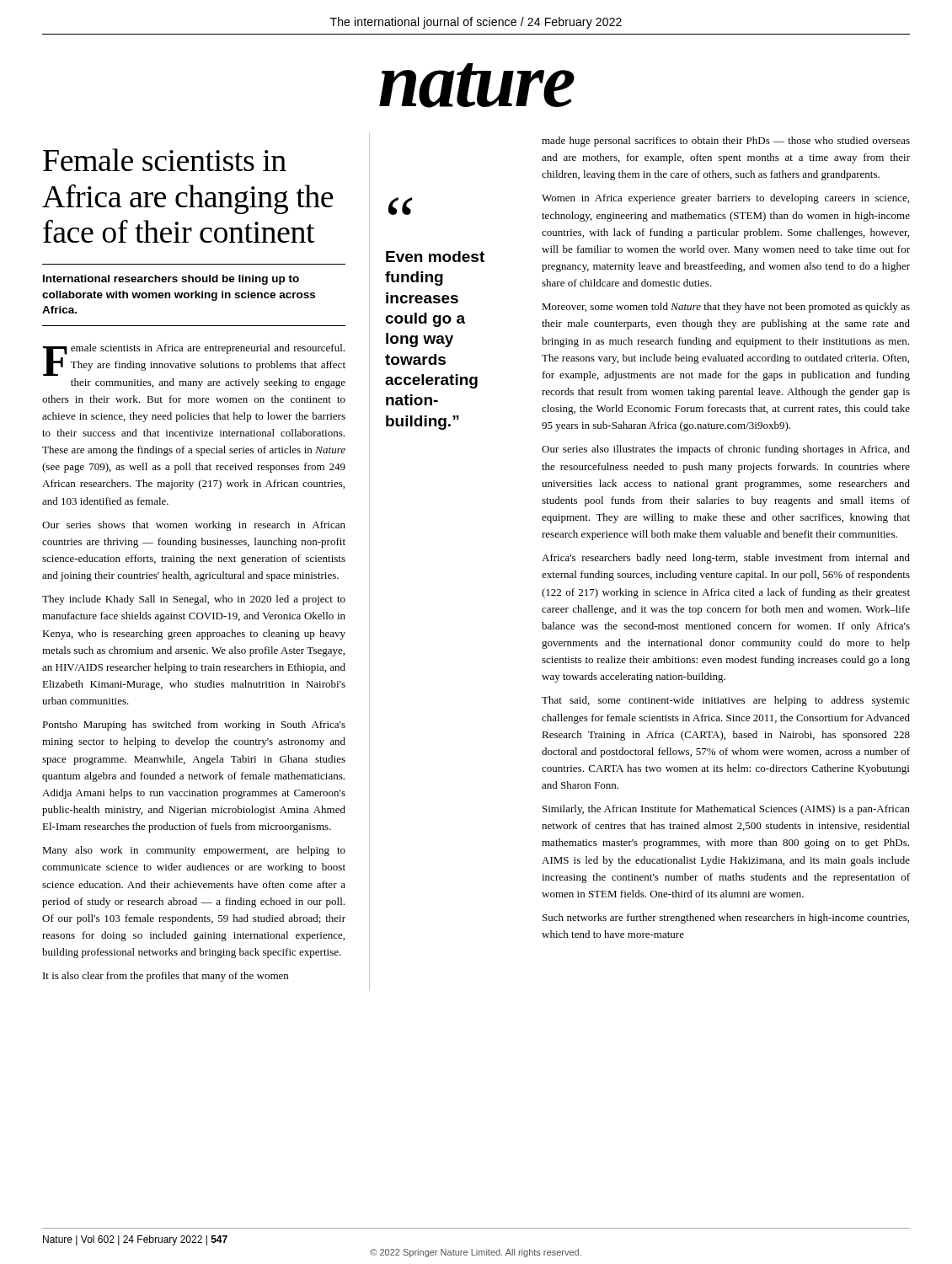
Task: Click on the text block that reads "Female scientists in Africa are"
Action: click(194, 423)
